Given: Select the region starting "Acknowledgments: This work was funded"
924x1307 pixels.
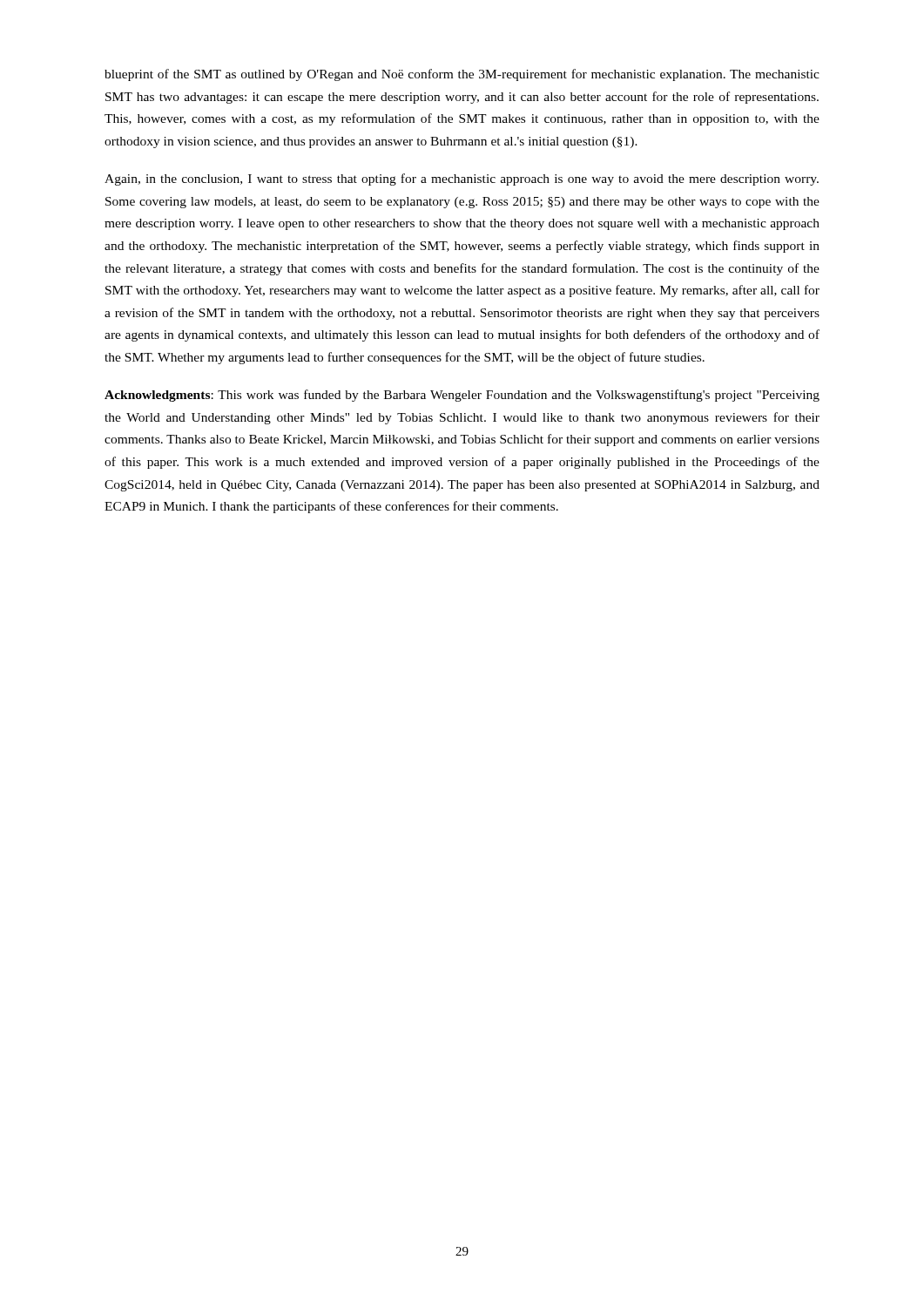Looking at the screenshot, I should 462,450.
